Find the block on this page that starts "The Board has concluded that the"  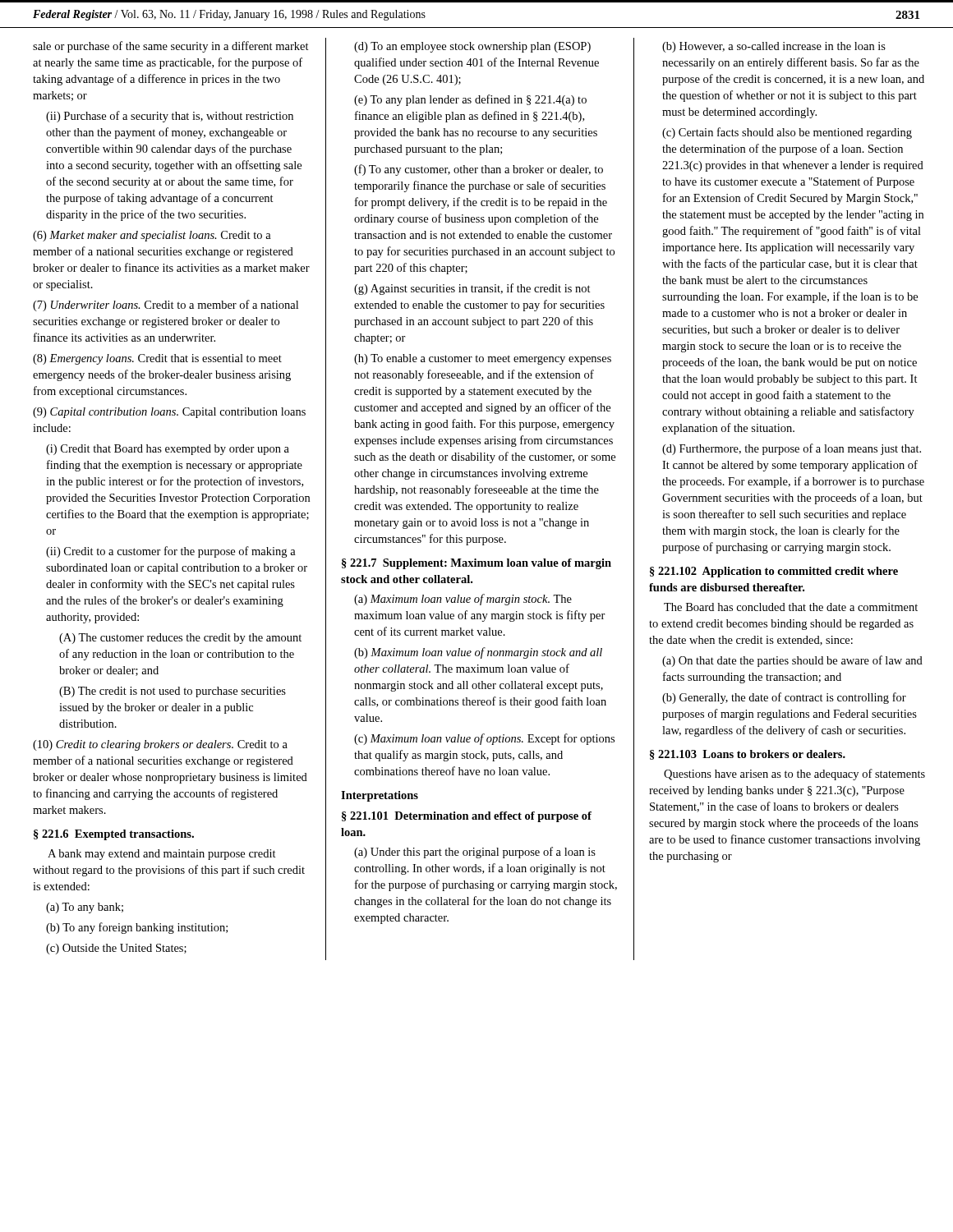pos(788,669)
